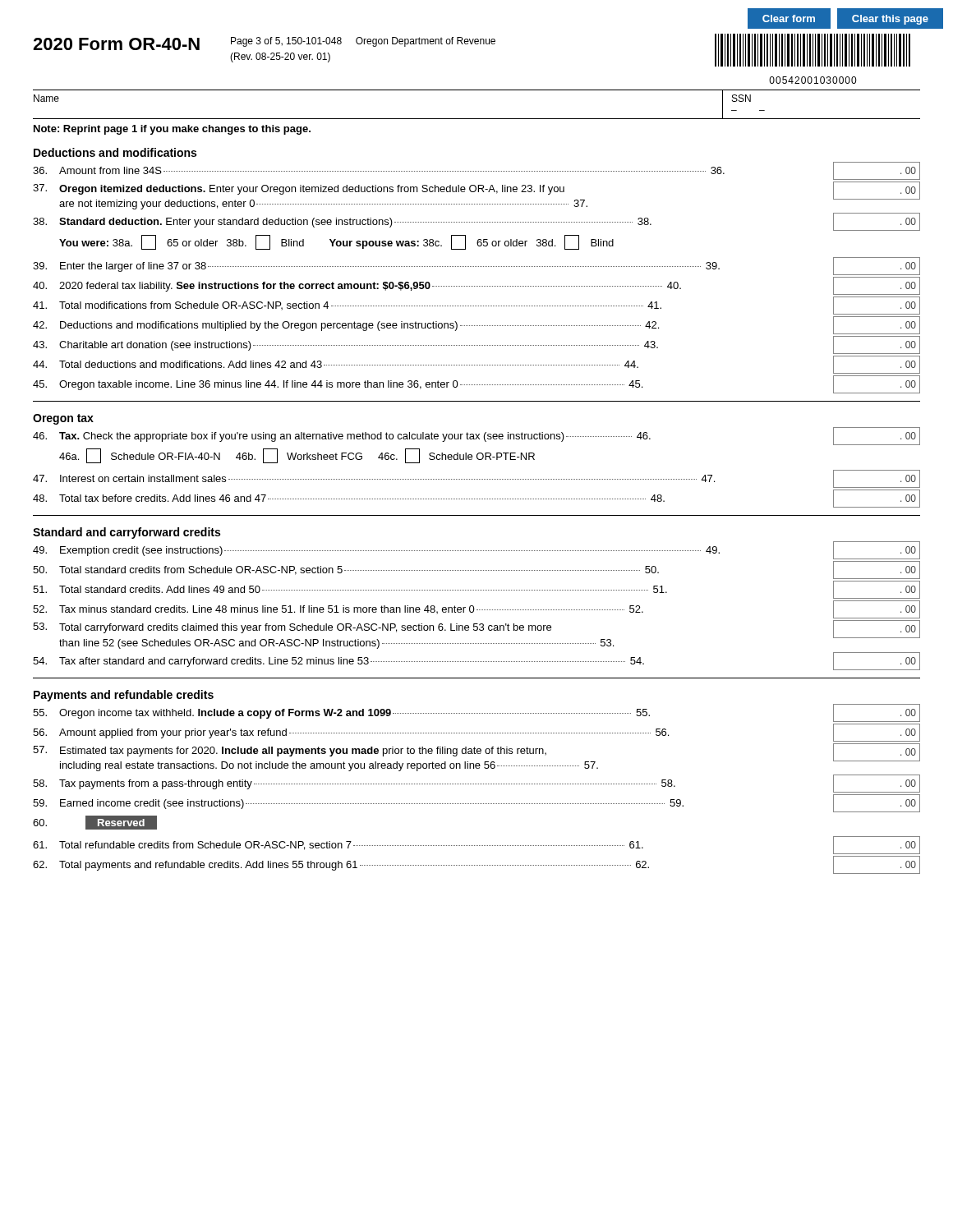Viewport: 953px width, 1232px height.
Task: Point to the block beginning "46a. Schedule OR-FIA-40-N 46b."
Action: click(297, 456)
